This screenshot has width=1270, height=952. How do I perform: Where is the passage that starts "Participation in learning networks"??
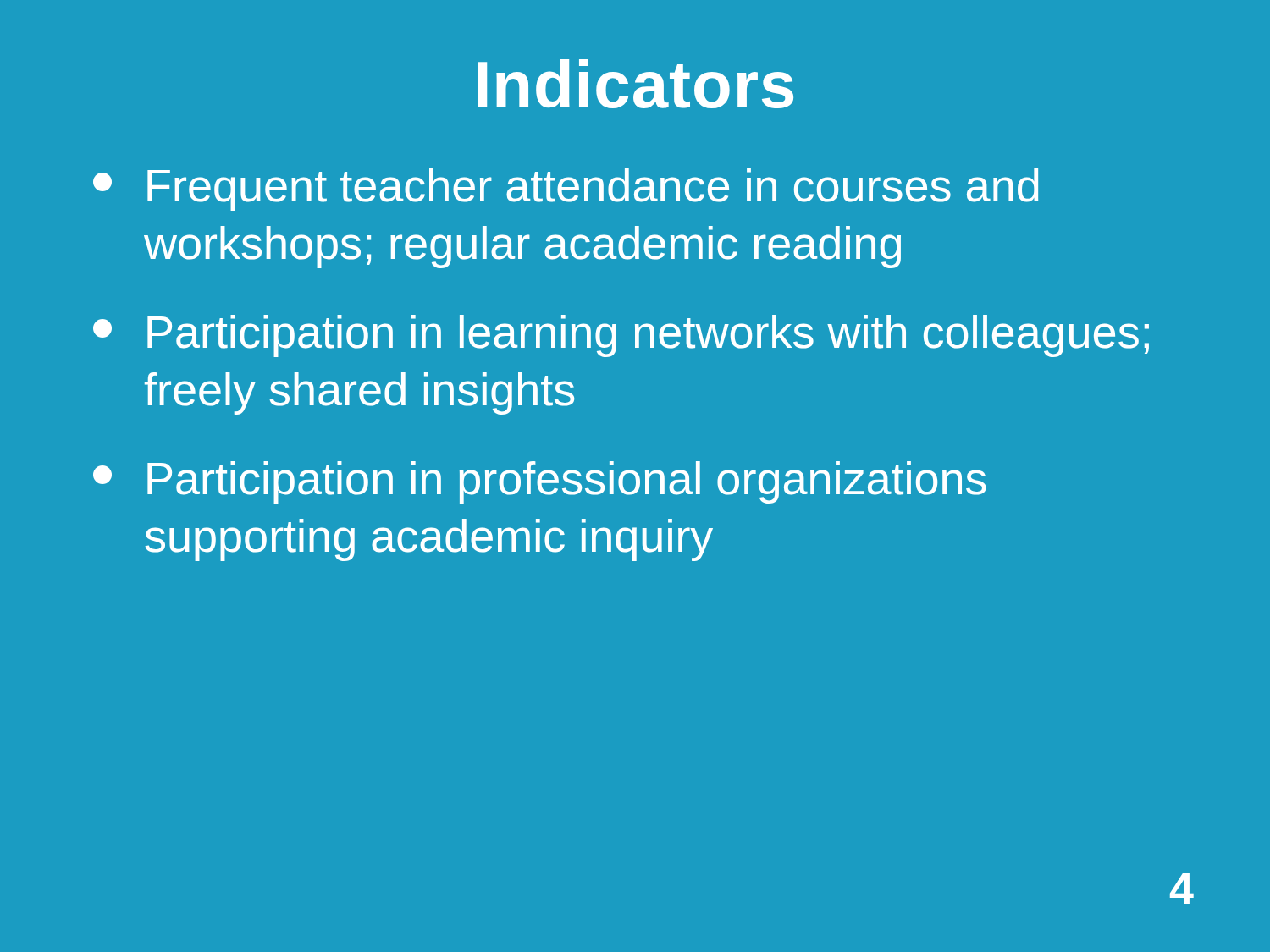(x=643, y=361)
